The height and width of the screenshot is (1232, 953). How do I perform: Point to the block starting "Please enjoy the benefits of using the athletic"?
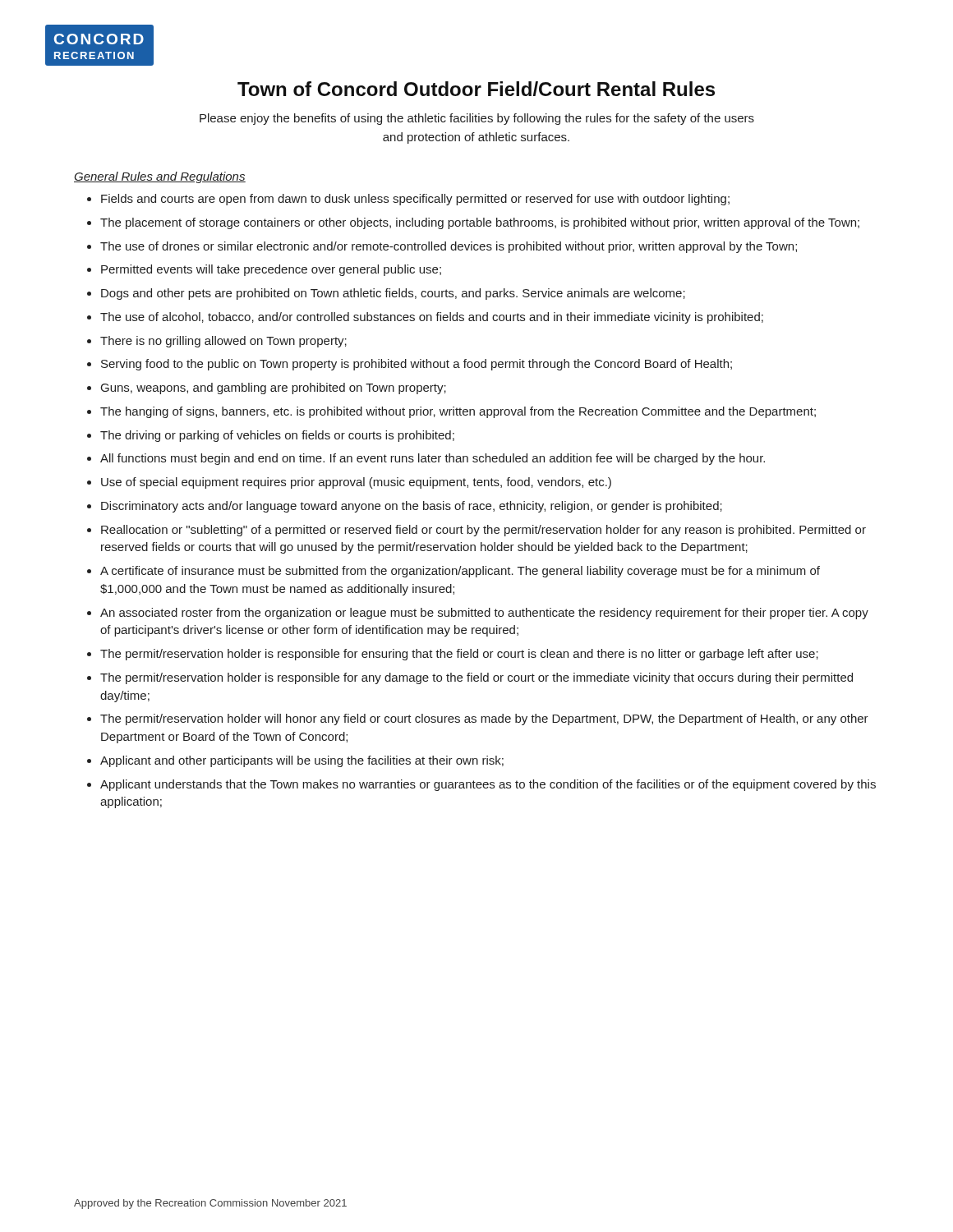(476, 127)
